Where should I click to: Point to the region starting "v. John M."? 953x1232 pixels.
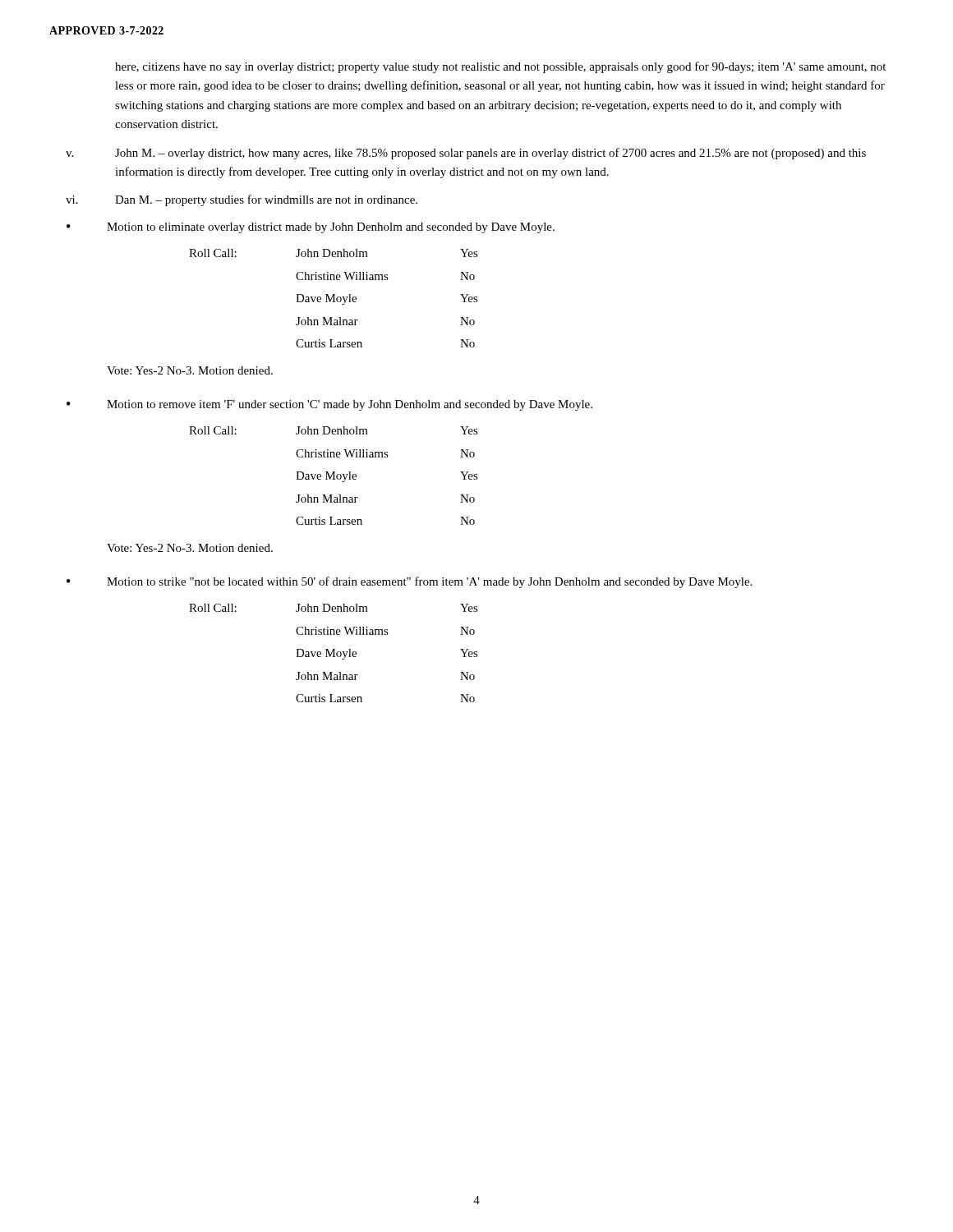coord(476,163)
